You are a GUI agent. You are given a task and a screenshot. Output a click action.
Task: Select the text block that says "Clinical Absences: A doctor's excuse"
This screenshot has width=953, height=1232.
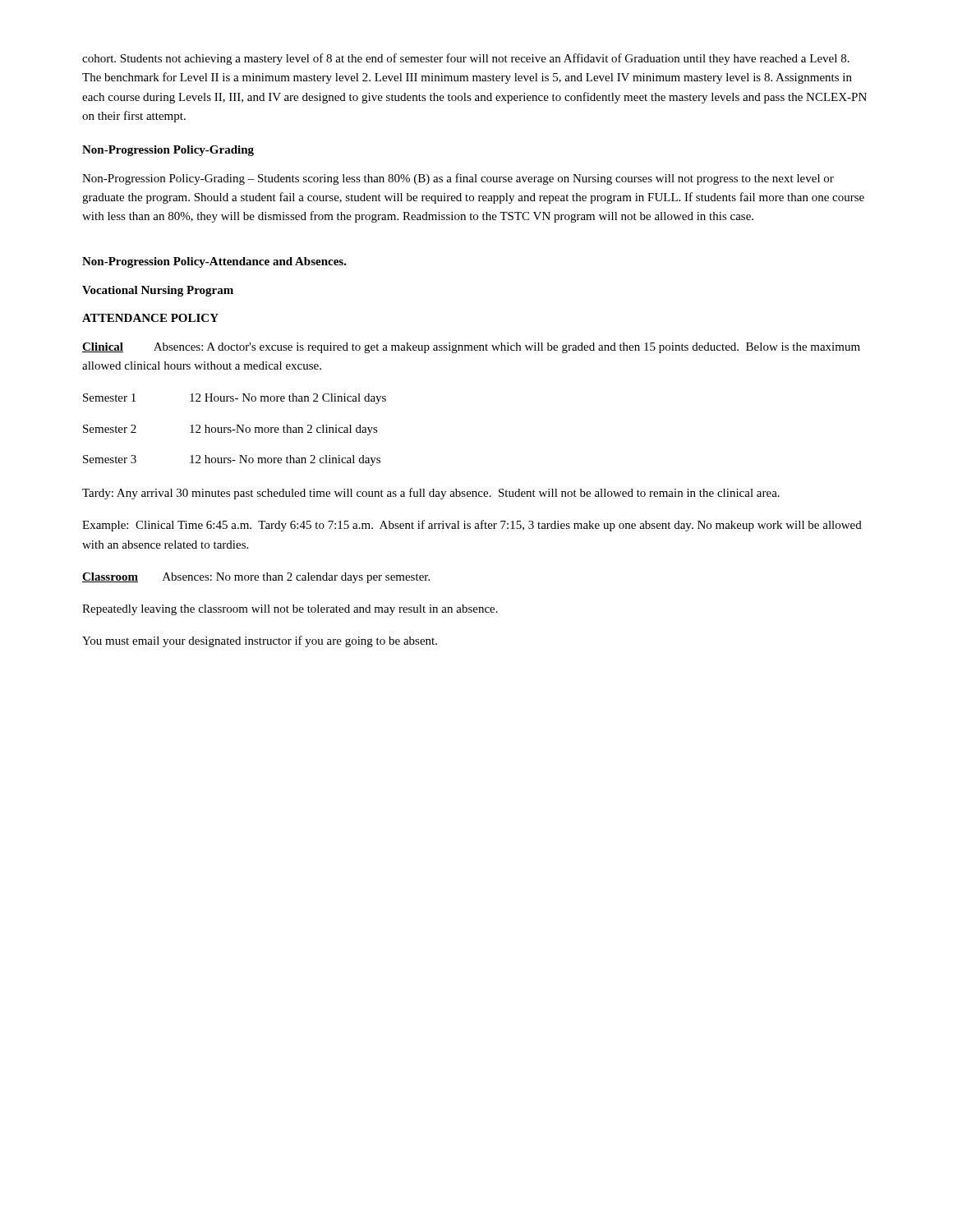coord(471,356)
